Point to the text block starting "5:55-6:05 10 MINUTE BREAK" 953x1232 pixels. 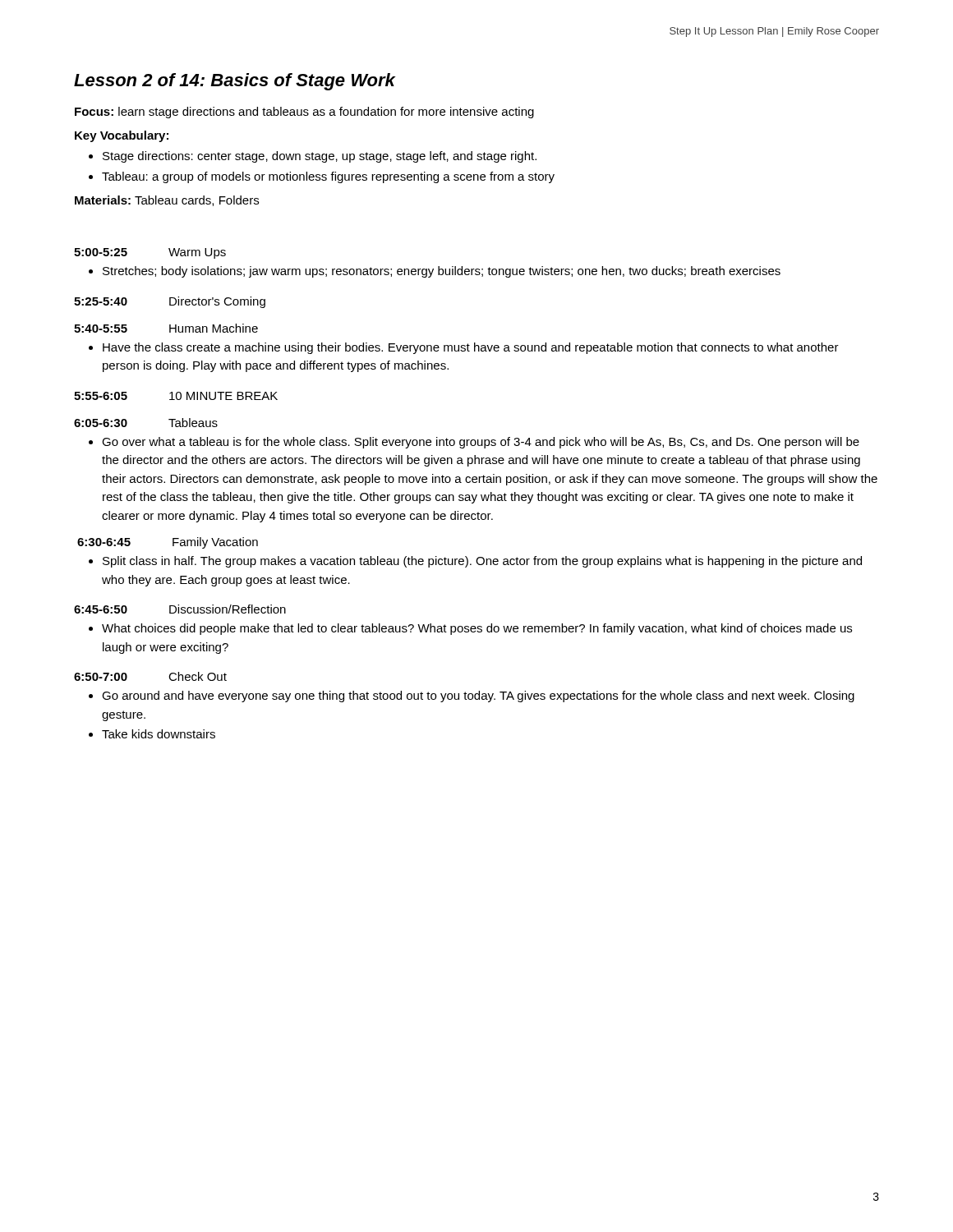(176, 395)
